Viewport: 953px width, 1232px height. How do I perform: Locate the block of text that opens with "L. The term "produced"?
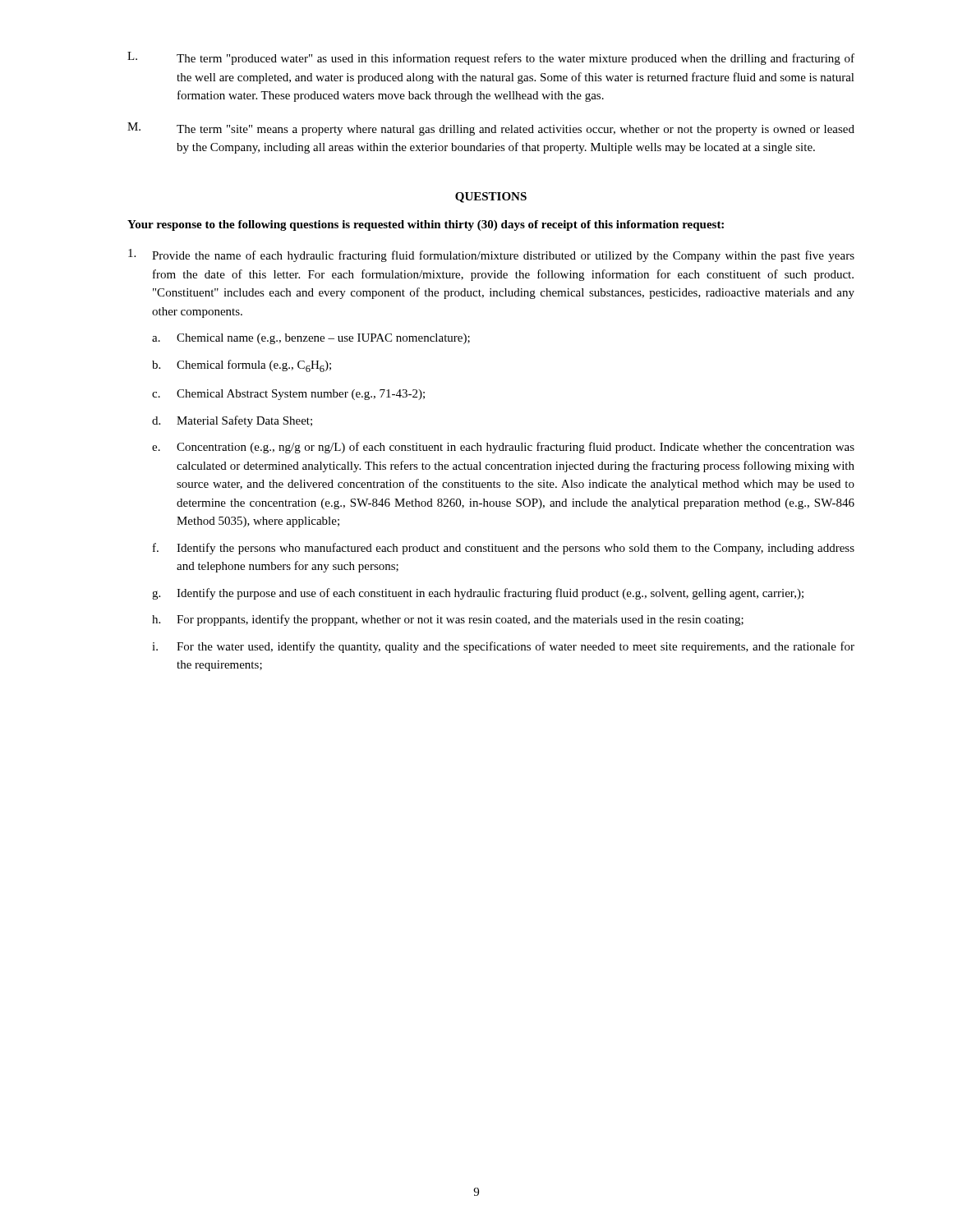(x=491, y=77)
